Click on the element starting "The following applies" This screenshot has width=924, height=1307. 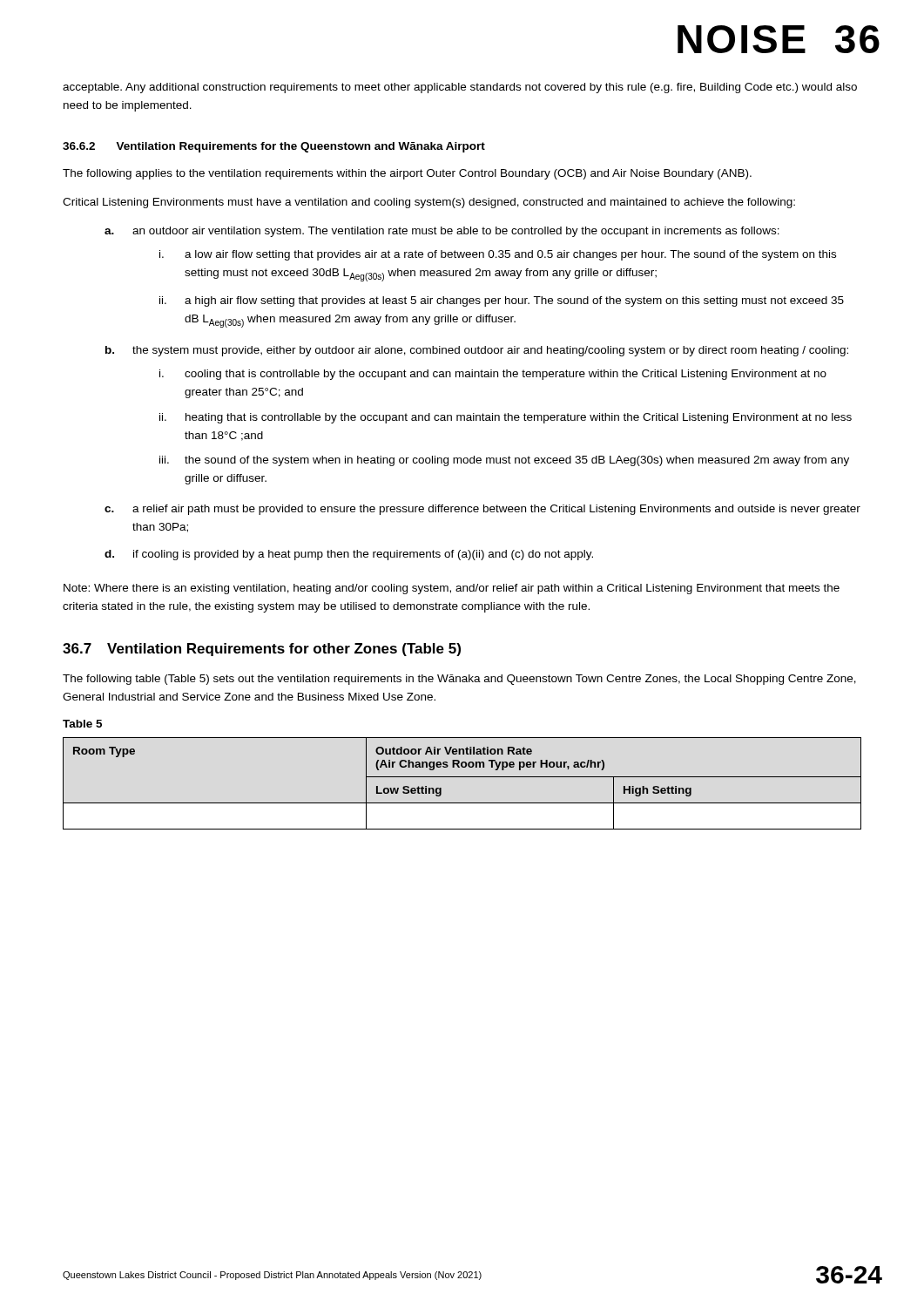(x=407, y=173)
